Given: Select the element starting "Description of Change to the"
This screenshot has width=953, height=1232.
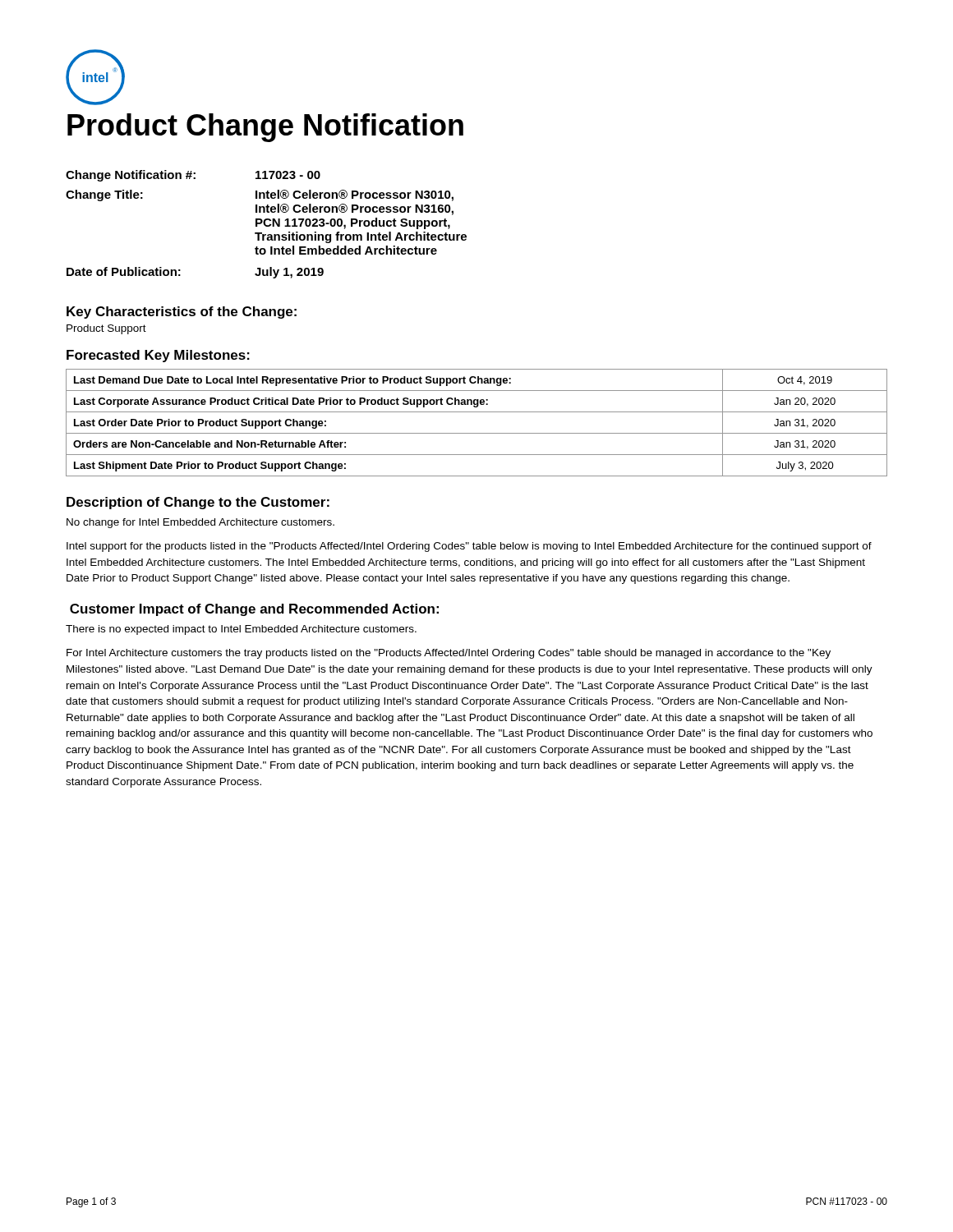Looking at the screenshot, I should (x=198, y=502).
